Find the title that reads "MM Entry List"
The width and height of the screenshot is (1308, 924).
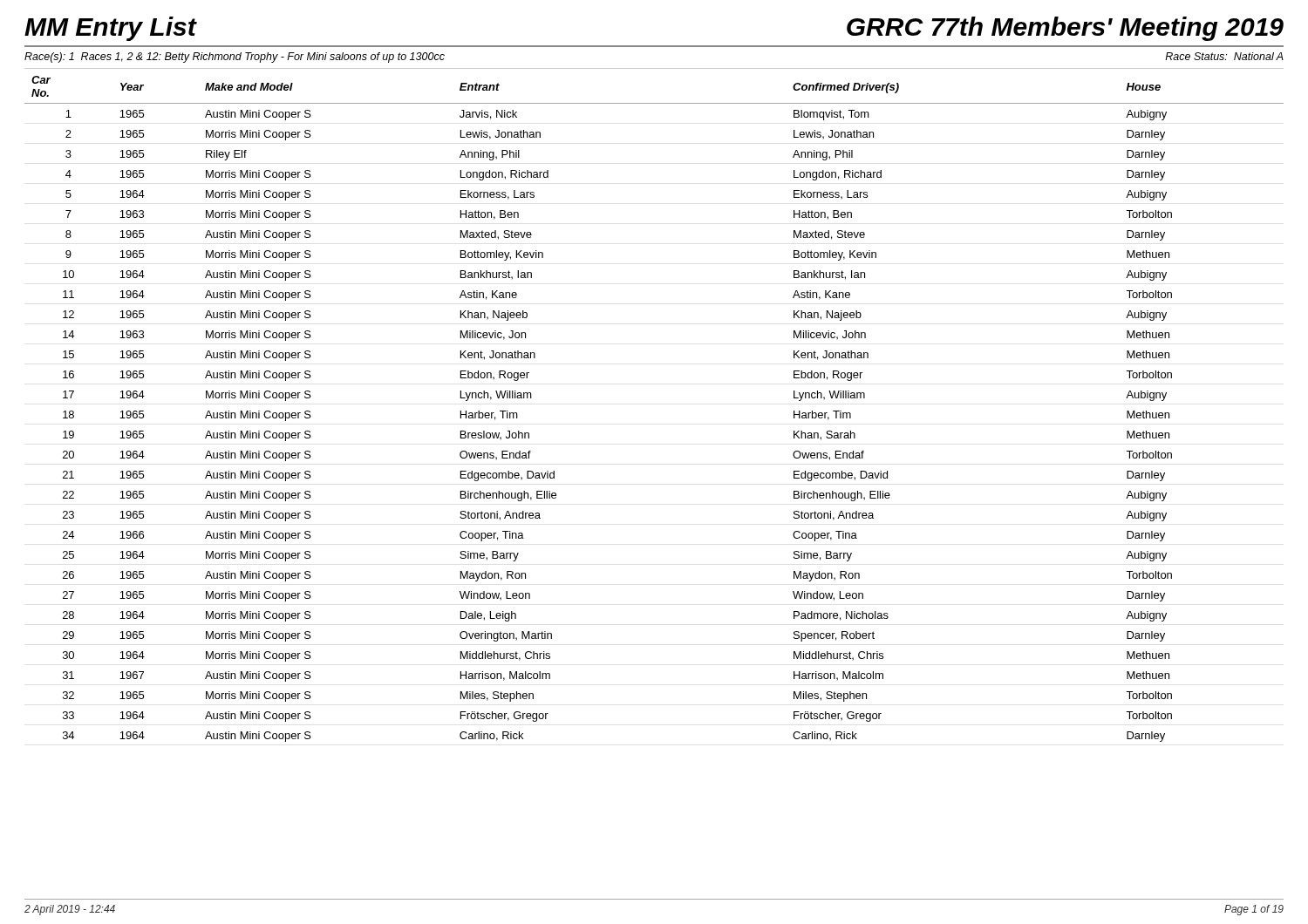coord(110,27)
